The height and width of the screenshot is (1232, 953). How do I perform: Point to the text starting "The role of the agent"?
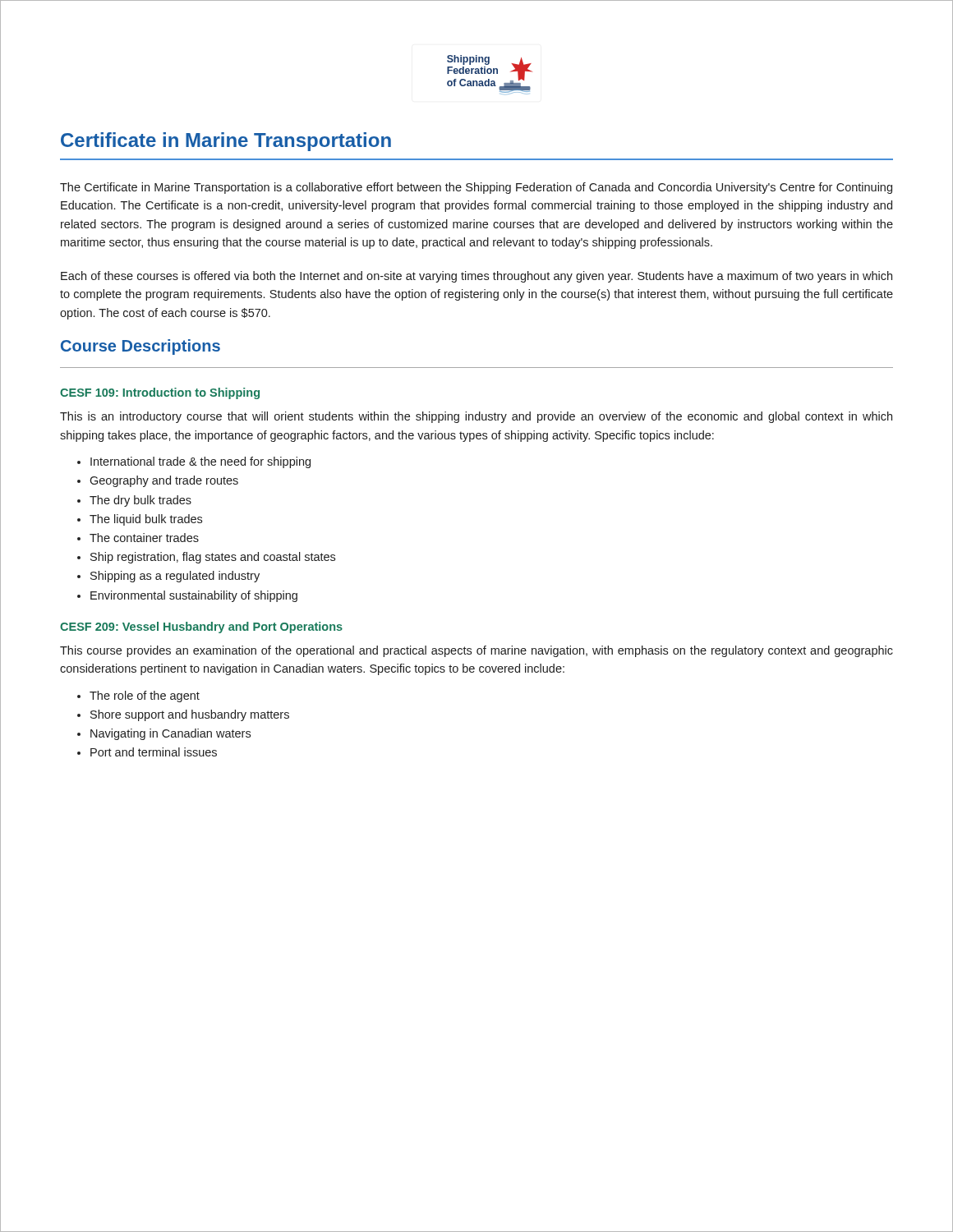pos(145,695)
